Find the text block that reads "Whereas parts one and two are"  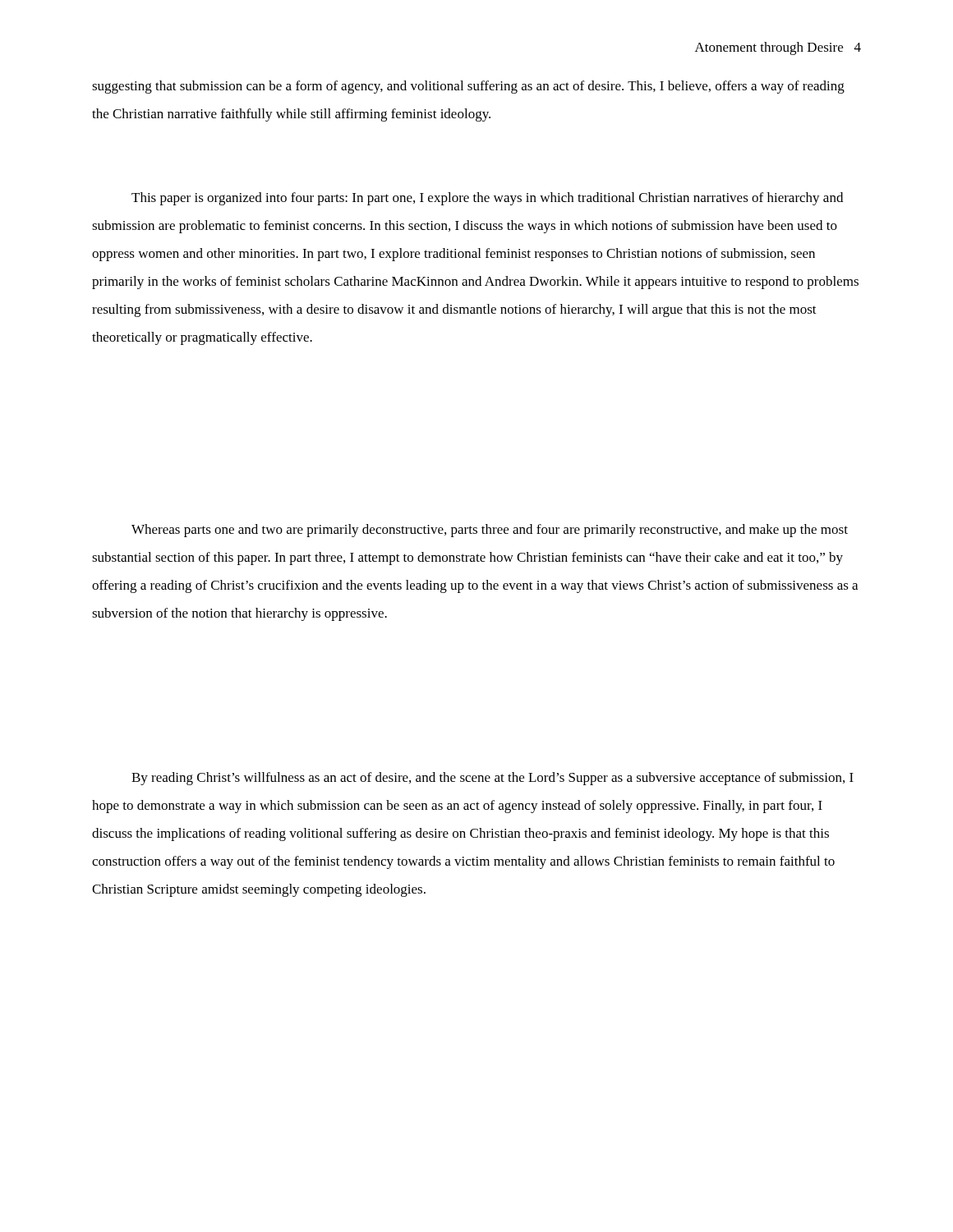pyautogui.click(x=476, y=572)
